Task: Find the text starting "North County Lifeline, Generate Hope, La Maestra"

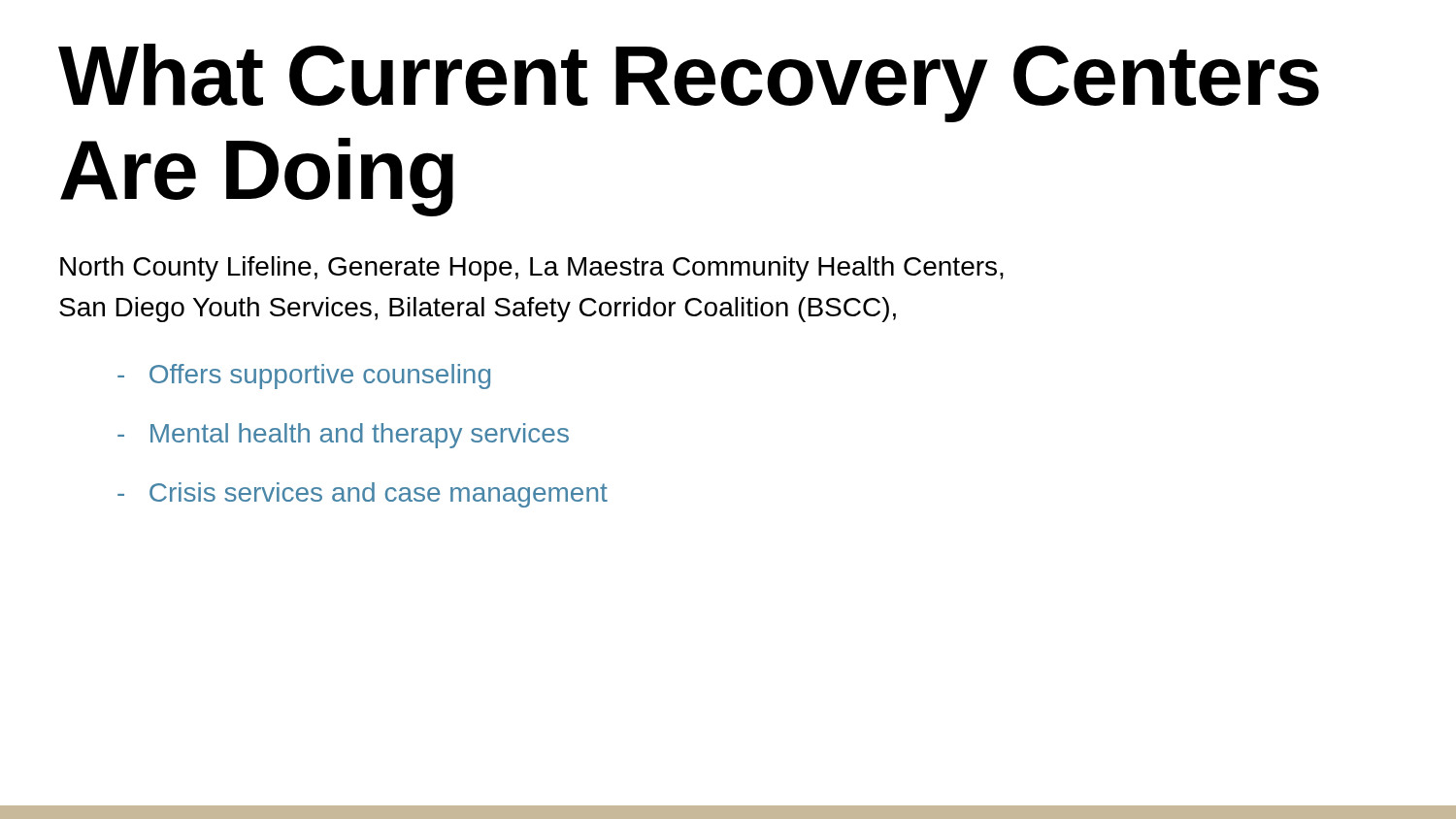Action: pyautogui.click(x=532, y=286)
